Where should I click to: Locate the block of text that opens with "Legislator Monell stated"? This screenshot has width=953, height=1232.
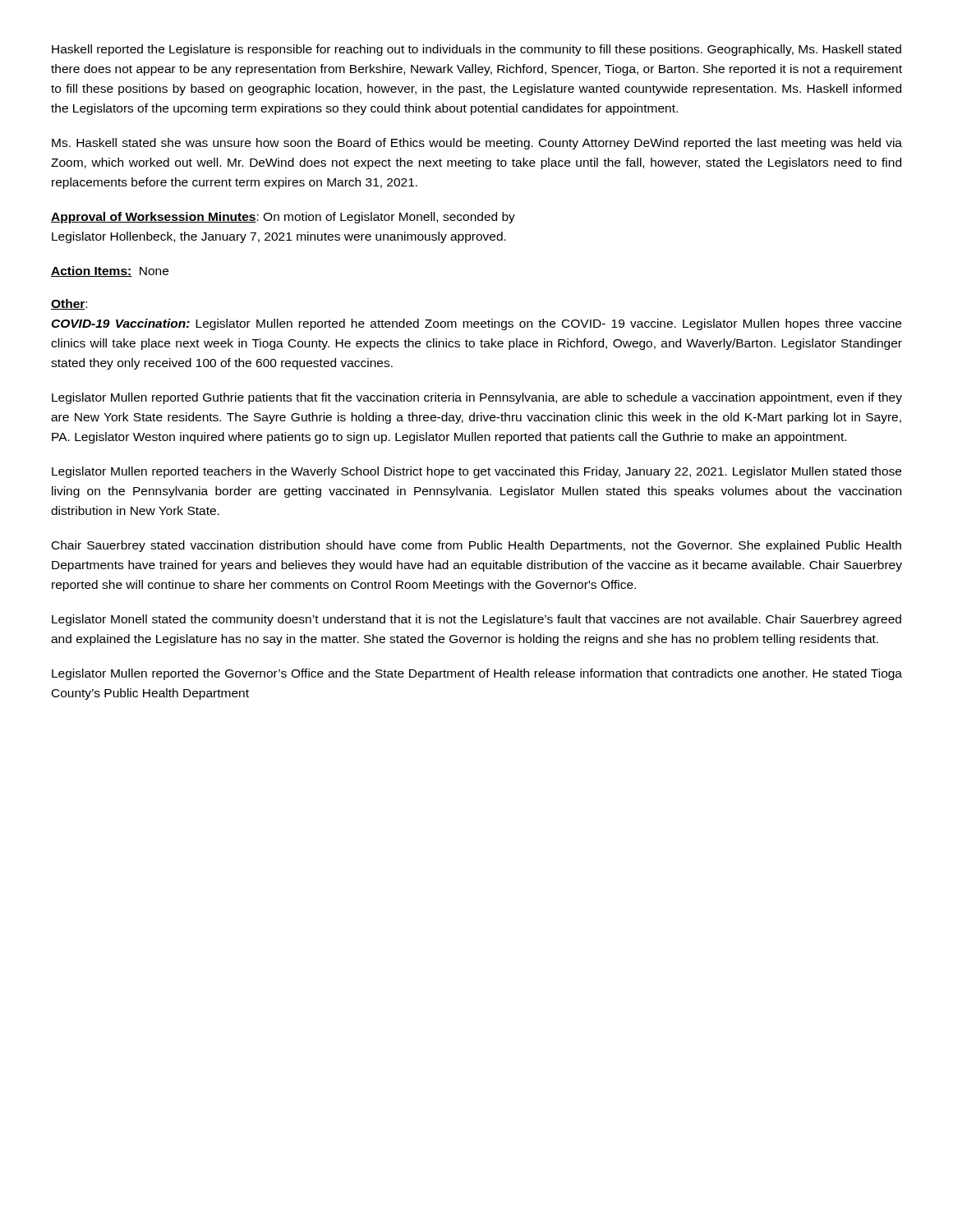[476, 629]
